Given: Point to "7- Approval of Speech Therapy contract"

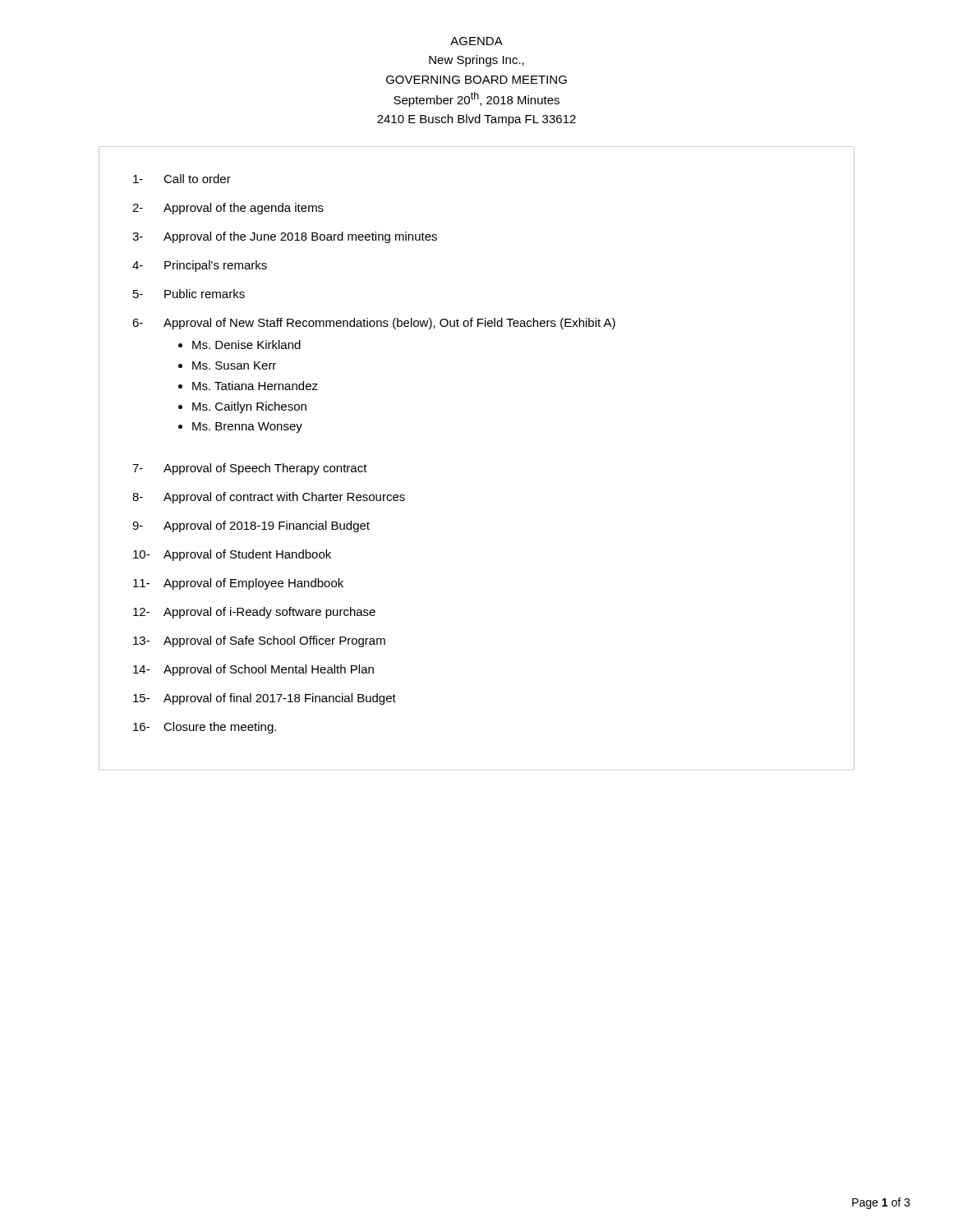Looking at the screenshot, I should [250, 469].
